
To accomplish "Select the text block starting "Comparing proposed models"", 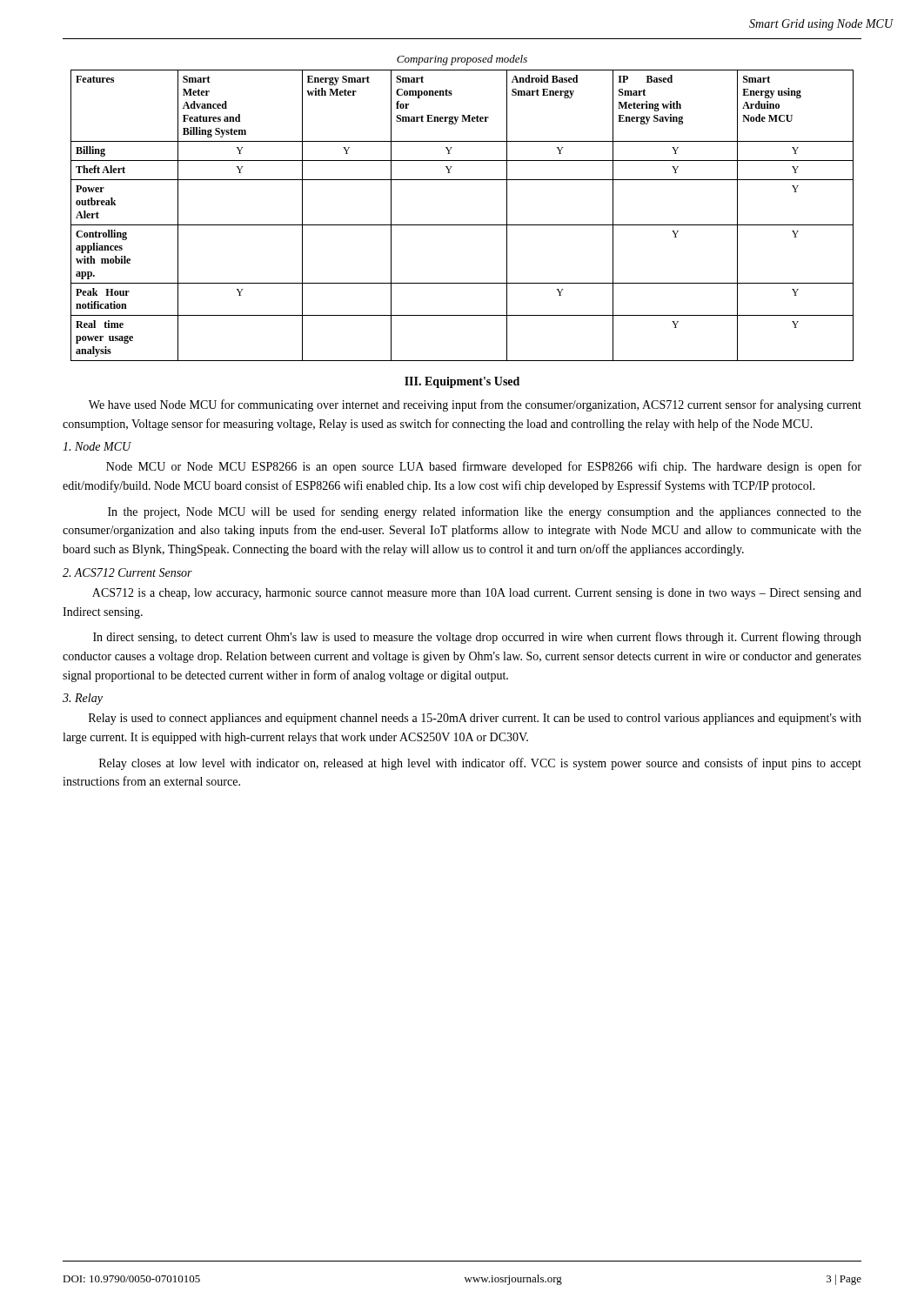I will point(462,59).
